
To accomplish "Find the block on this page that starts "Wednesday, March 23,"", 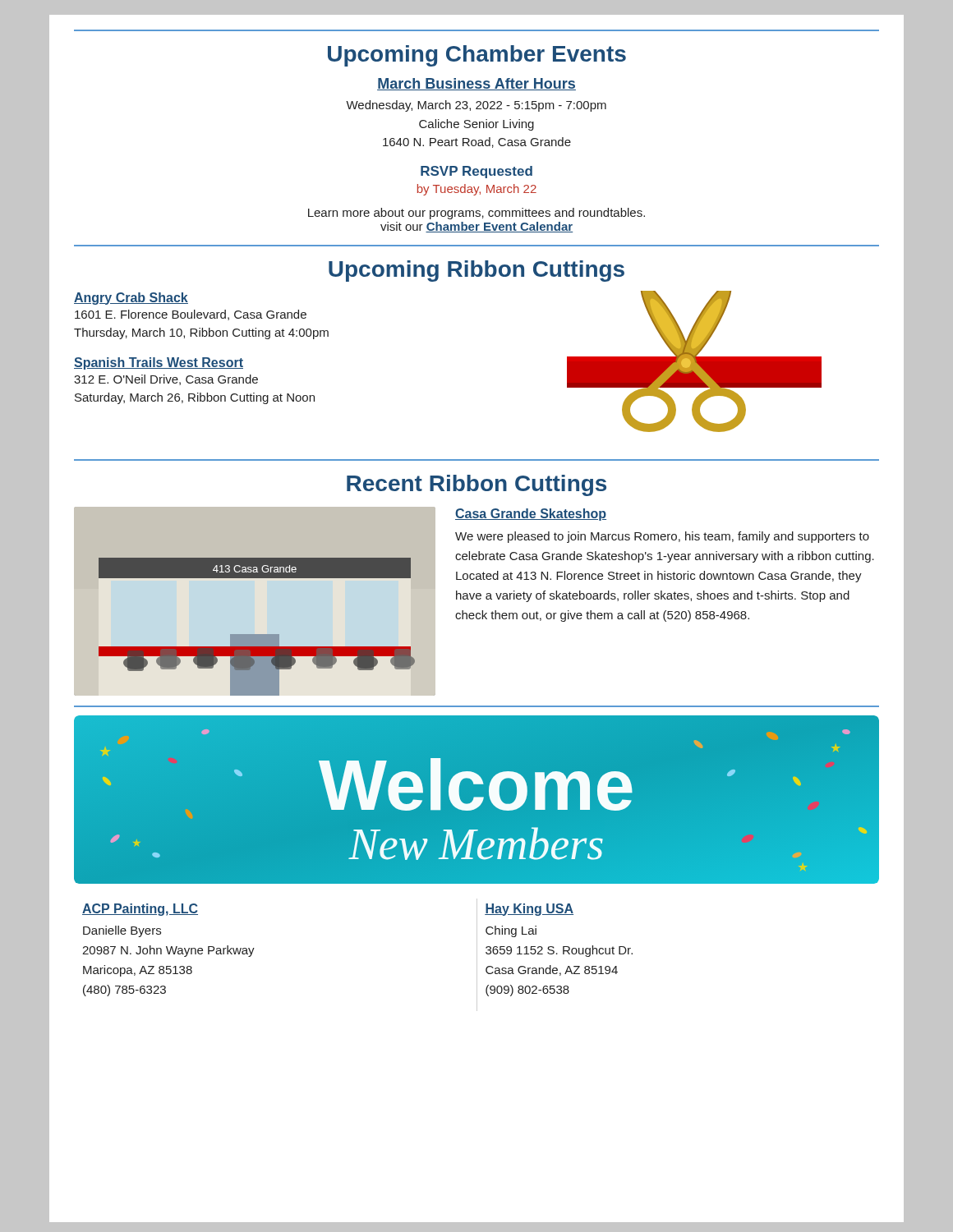I will tap(476, 123).
